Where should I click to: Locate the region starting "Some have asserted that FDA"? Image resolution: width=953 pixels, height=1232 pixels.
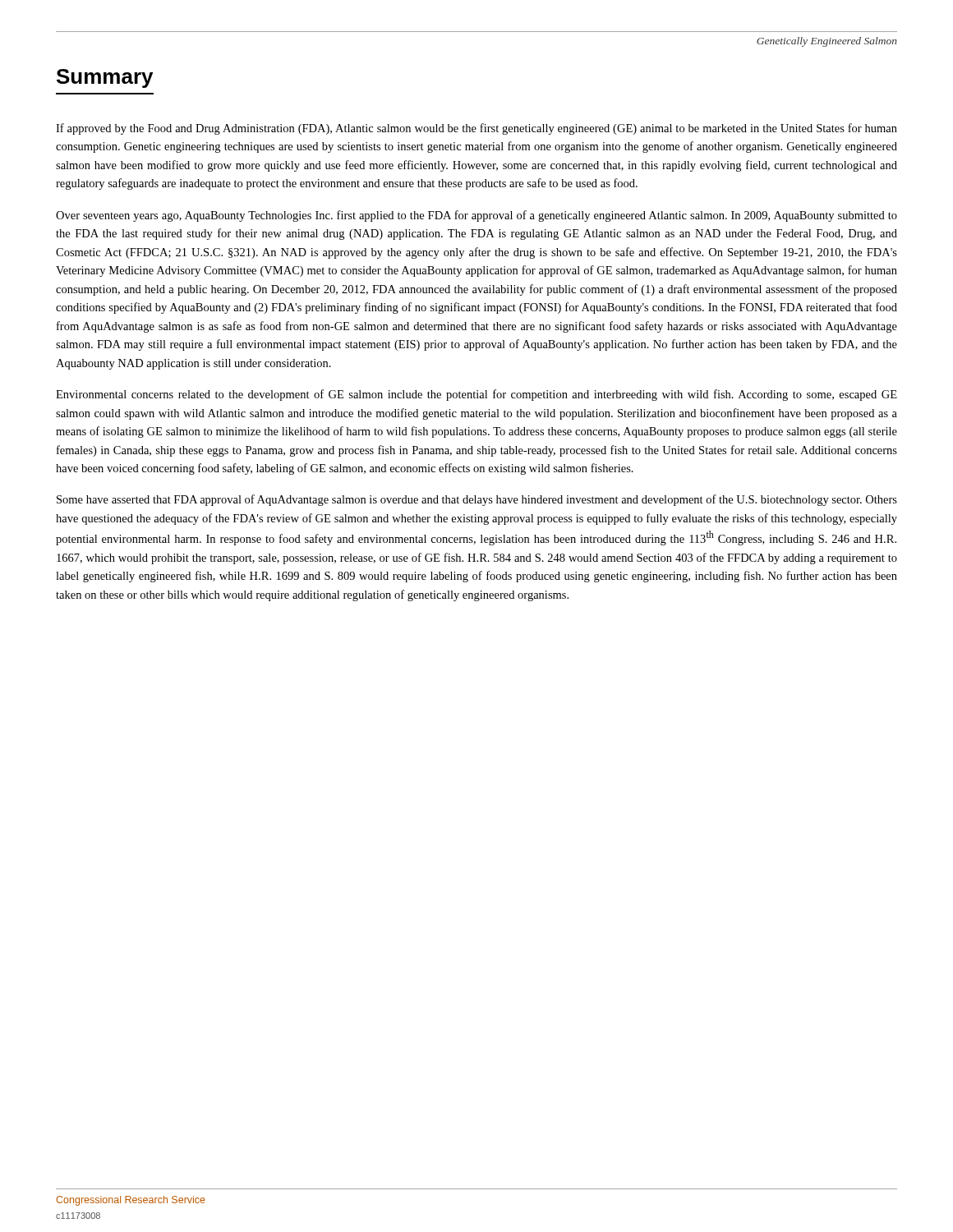coord(476,547)
